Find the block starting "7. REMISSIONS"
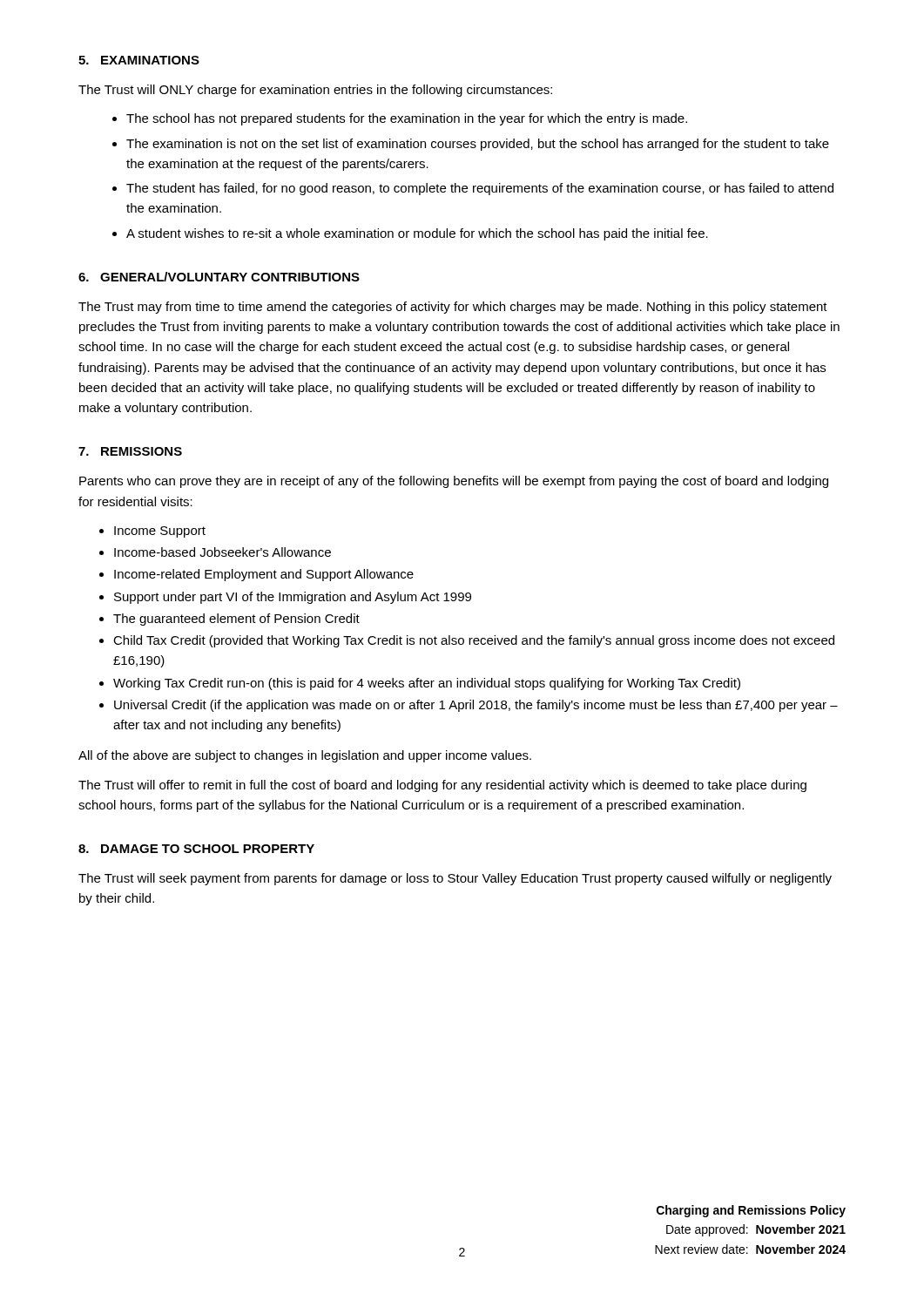The height and width of the screenshot is (1307, 924). pos(130,451)
